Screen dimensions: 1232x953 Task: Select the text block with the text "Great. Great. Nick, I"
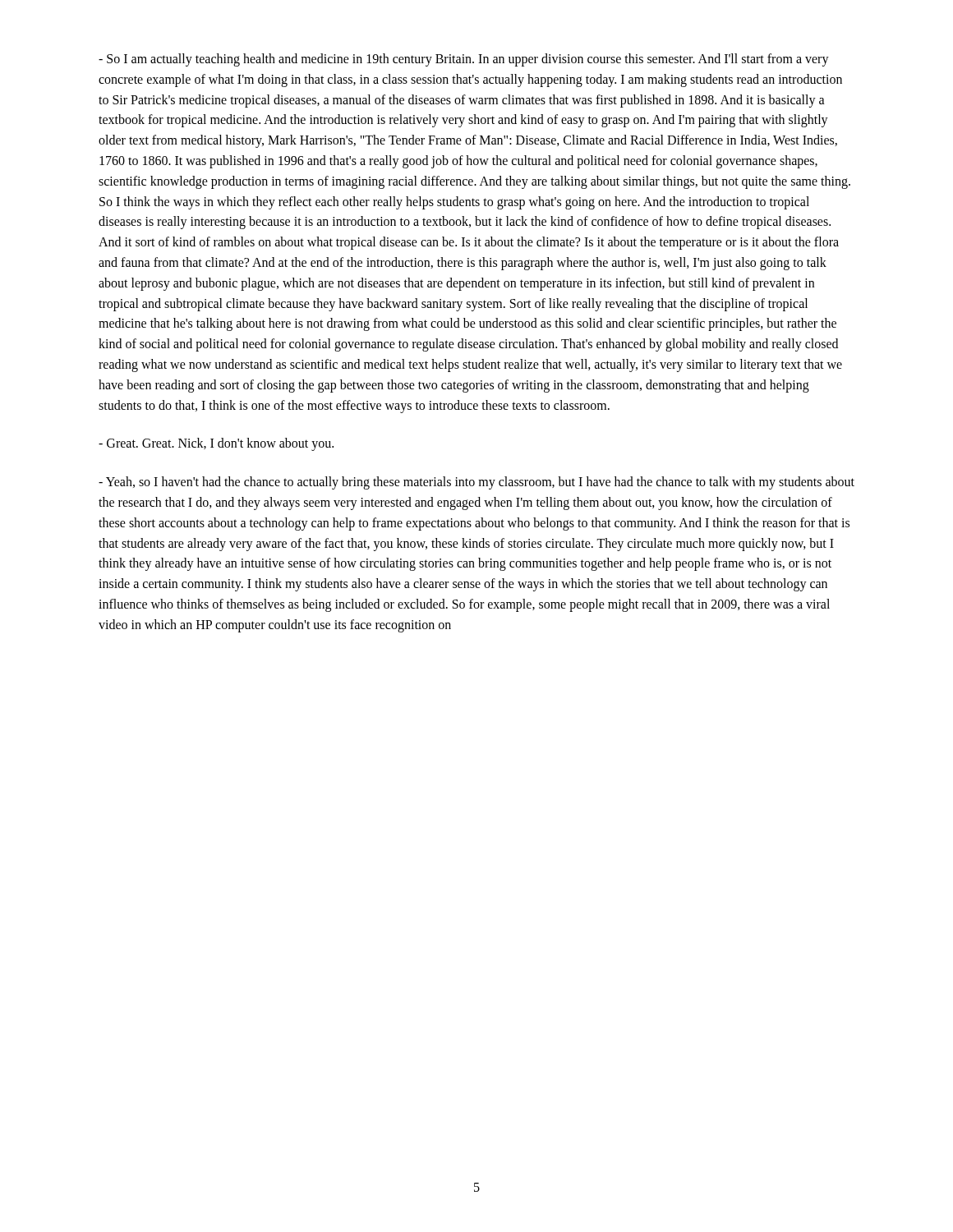pyautogui.click(x=217, y=443)
